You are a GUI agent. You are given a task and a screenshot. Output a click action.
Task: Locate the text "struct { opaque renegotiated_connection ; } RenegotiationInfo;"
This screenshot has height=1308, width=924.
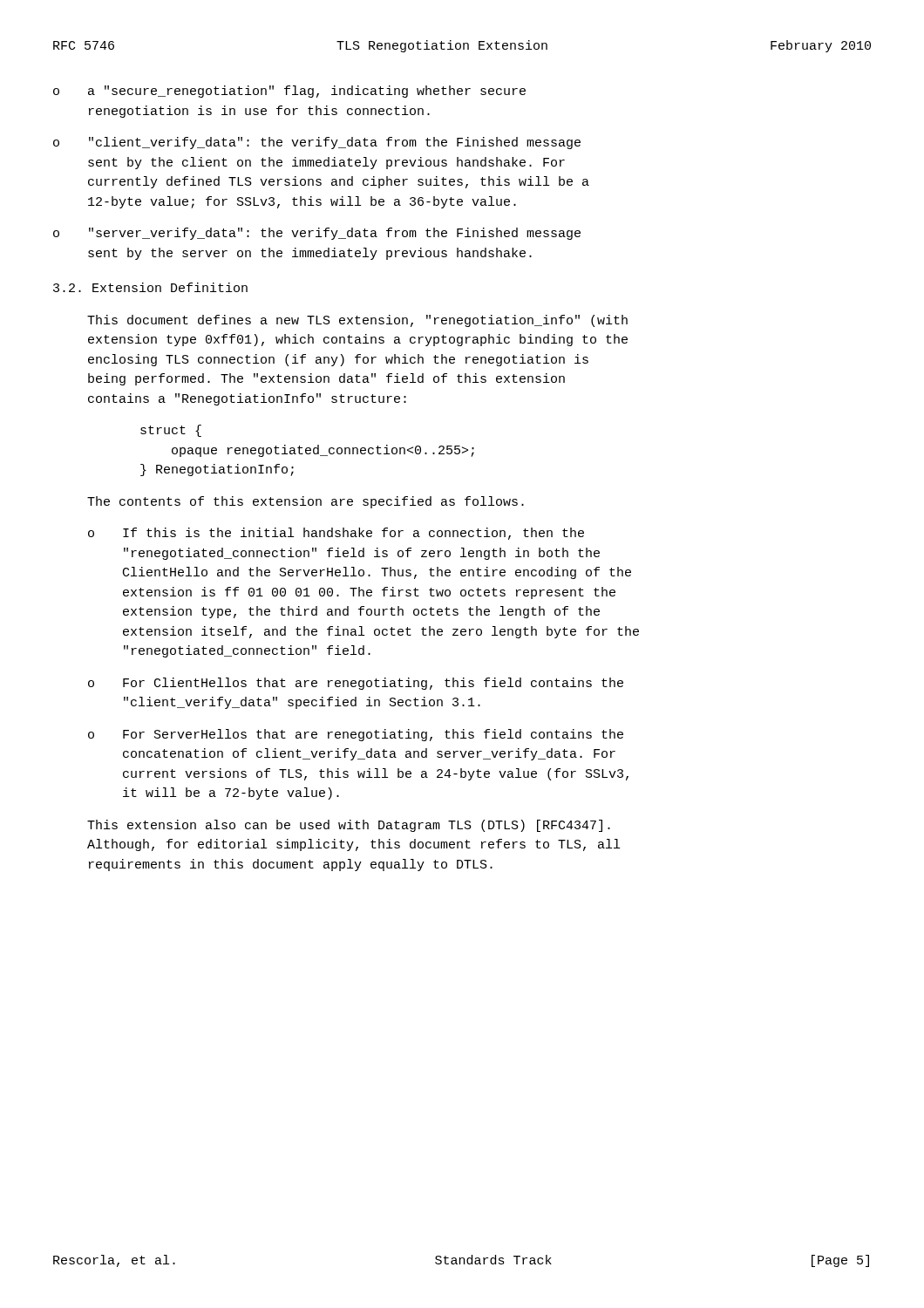(x=308, y=451)
